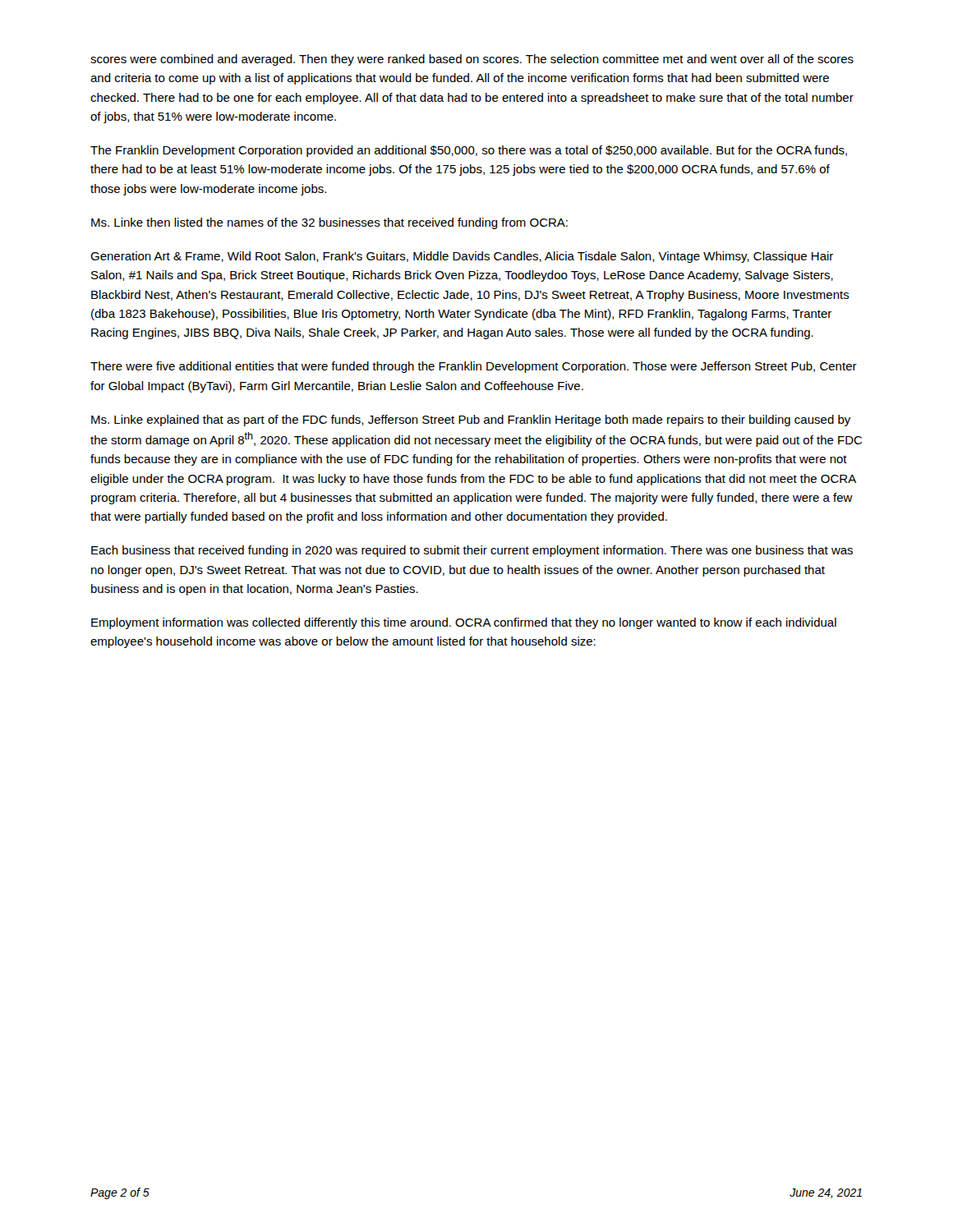Screen dimensions: 1232x953
Task: Click on the text block that says "The Franklin Development Corporation provided an additional $50,000,"
Action: click(469, 169)
